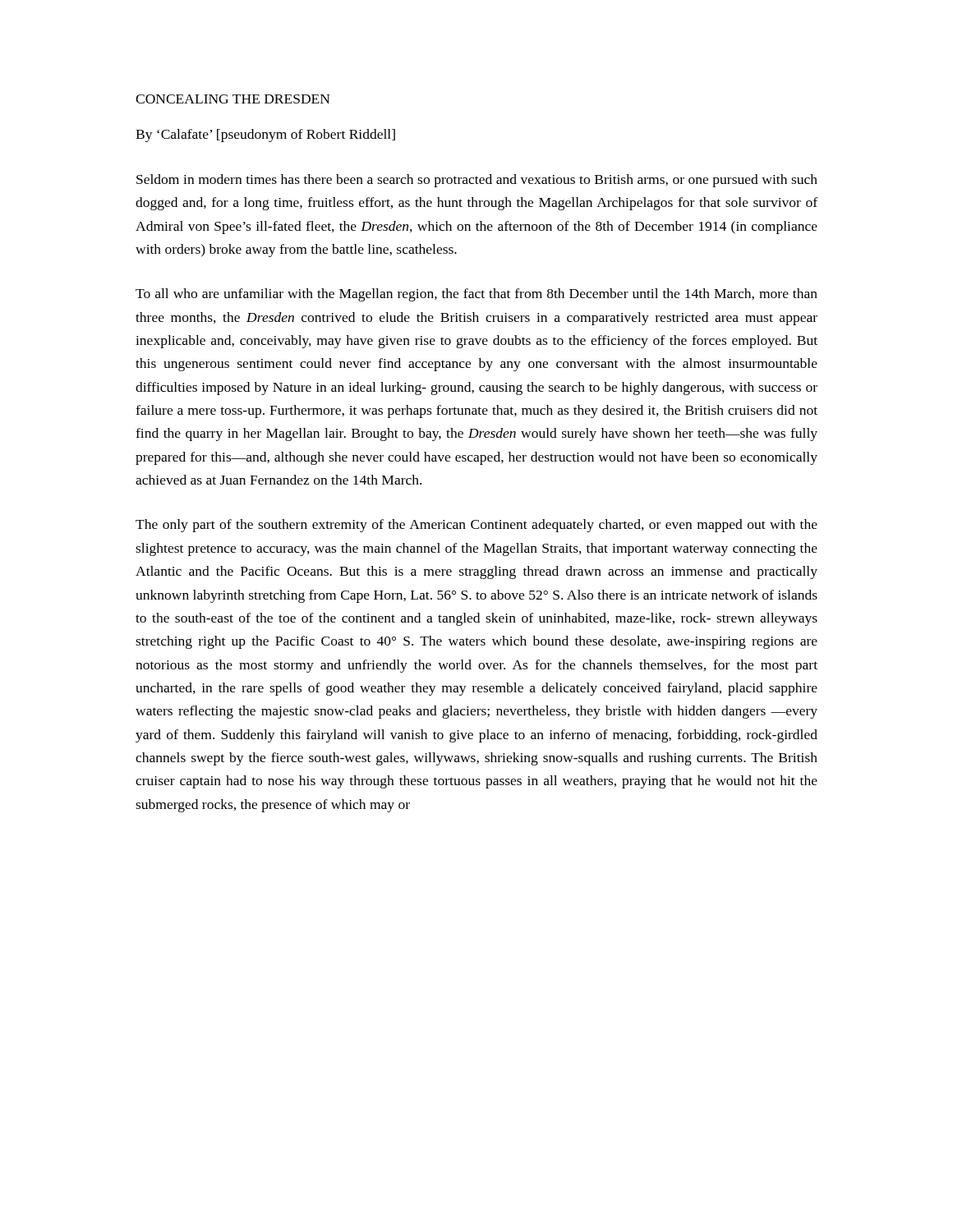The width and height of the screenshot is (953, 1232).
Task: Point to the block starting "Seldom in modern times has there been"
Action: click(x=476, y=214)
